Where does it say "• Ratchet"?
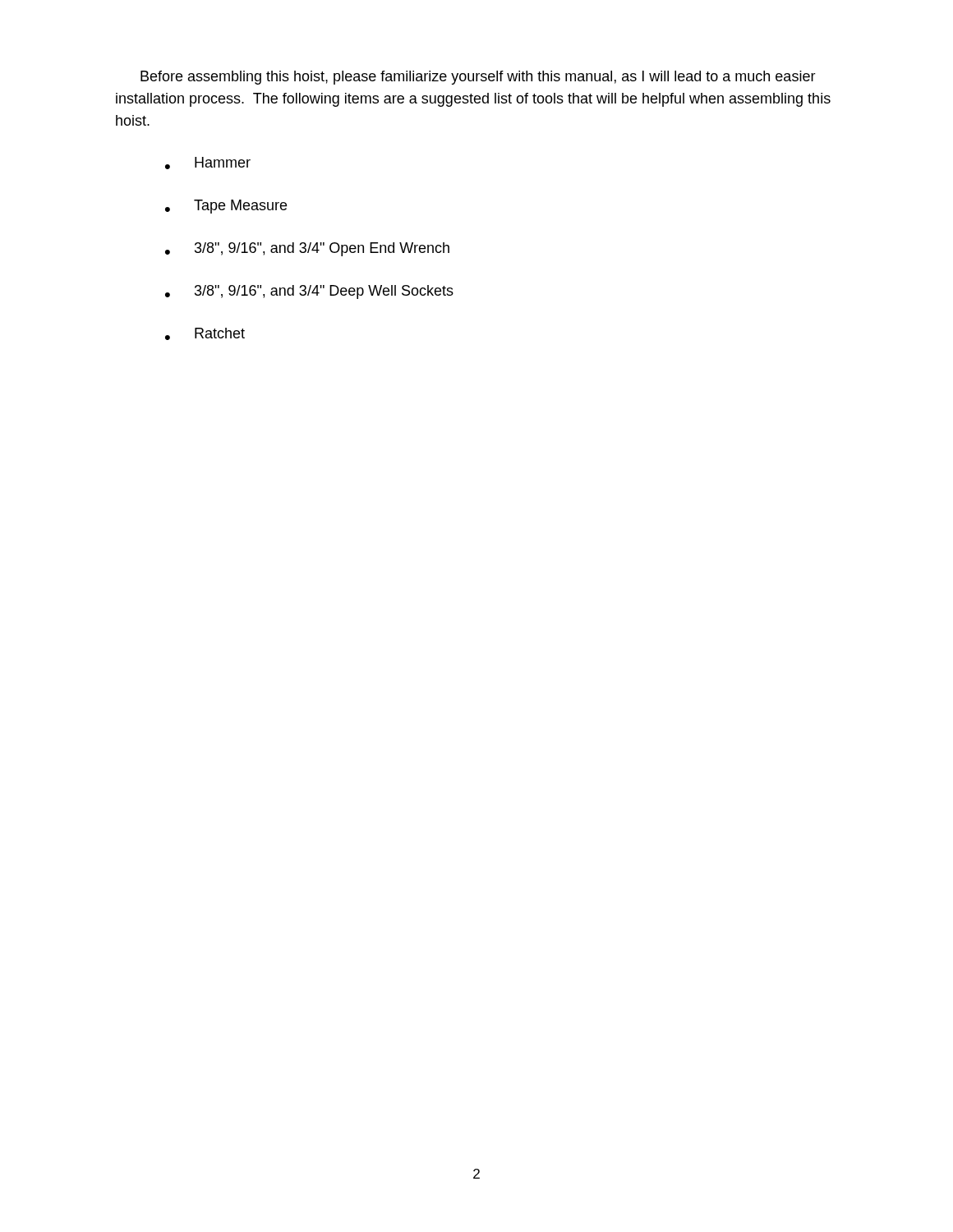Image resolution: width=953 pixels, height=1232 pixels. pyautogui.click(x=205, y=337)
